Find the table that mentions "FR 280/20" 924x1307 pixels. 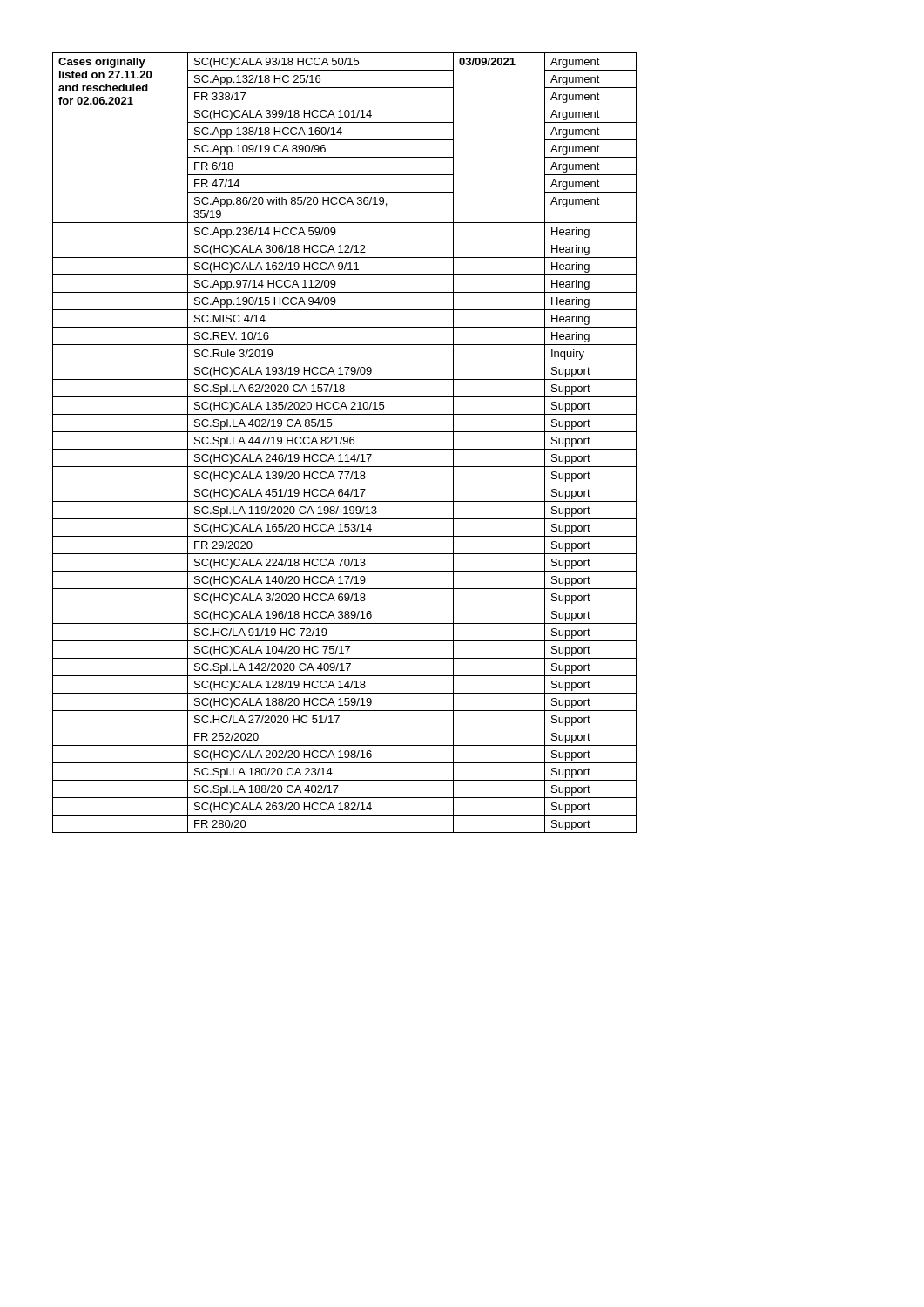(344, 443)
